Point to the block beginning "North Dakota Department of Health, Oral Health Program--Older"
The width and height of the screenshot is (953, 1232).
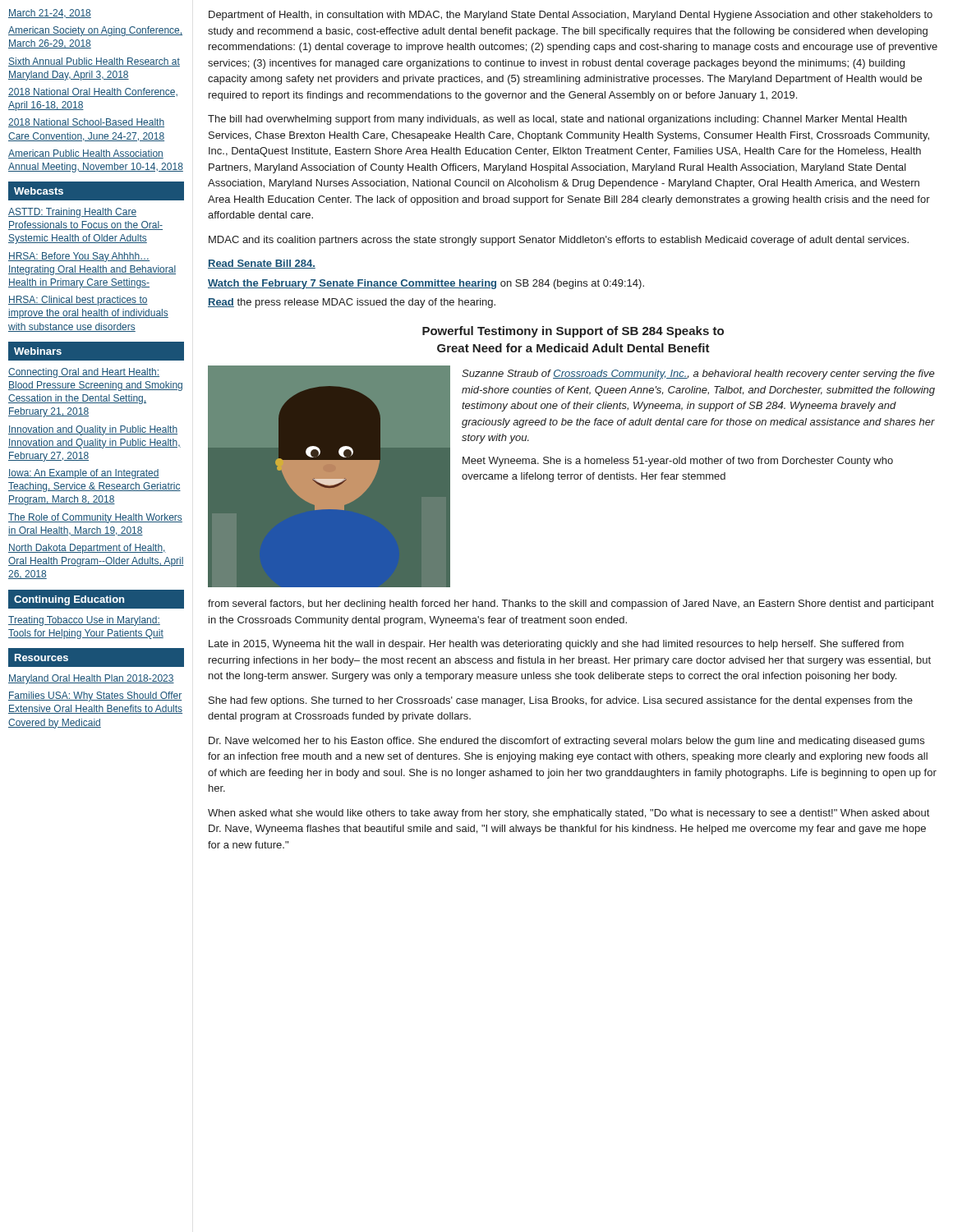click(96, 561)
